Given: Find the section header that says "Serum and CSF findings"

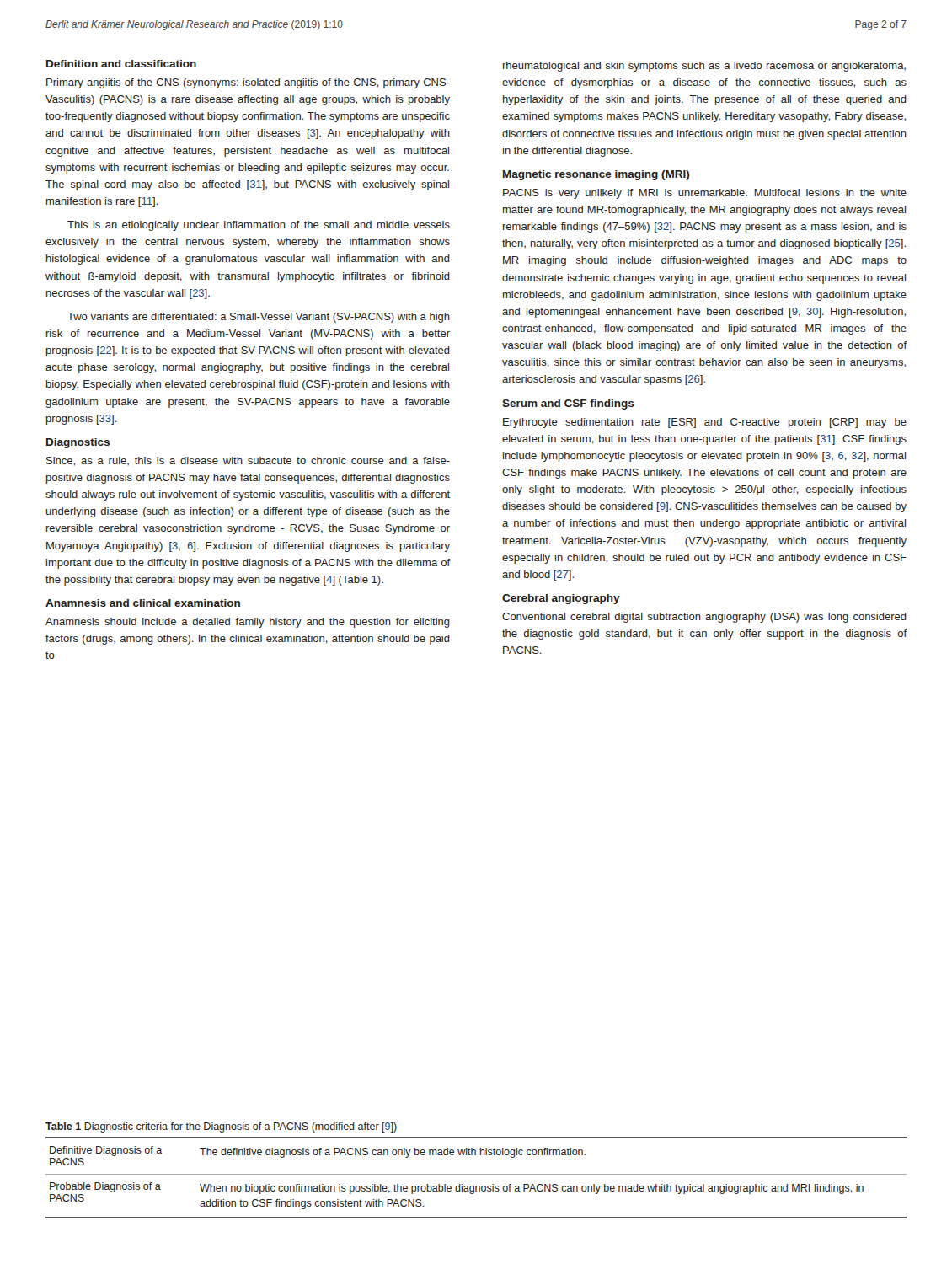Looking at the screenshot, I should 568,403.
